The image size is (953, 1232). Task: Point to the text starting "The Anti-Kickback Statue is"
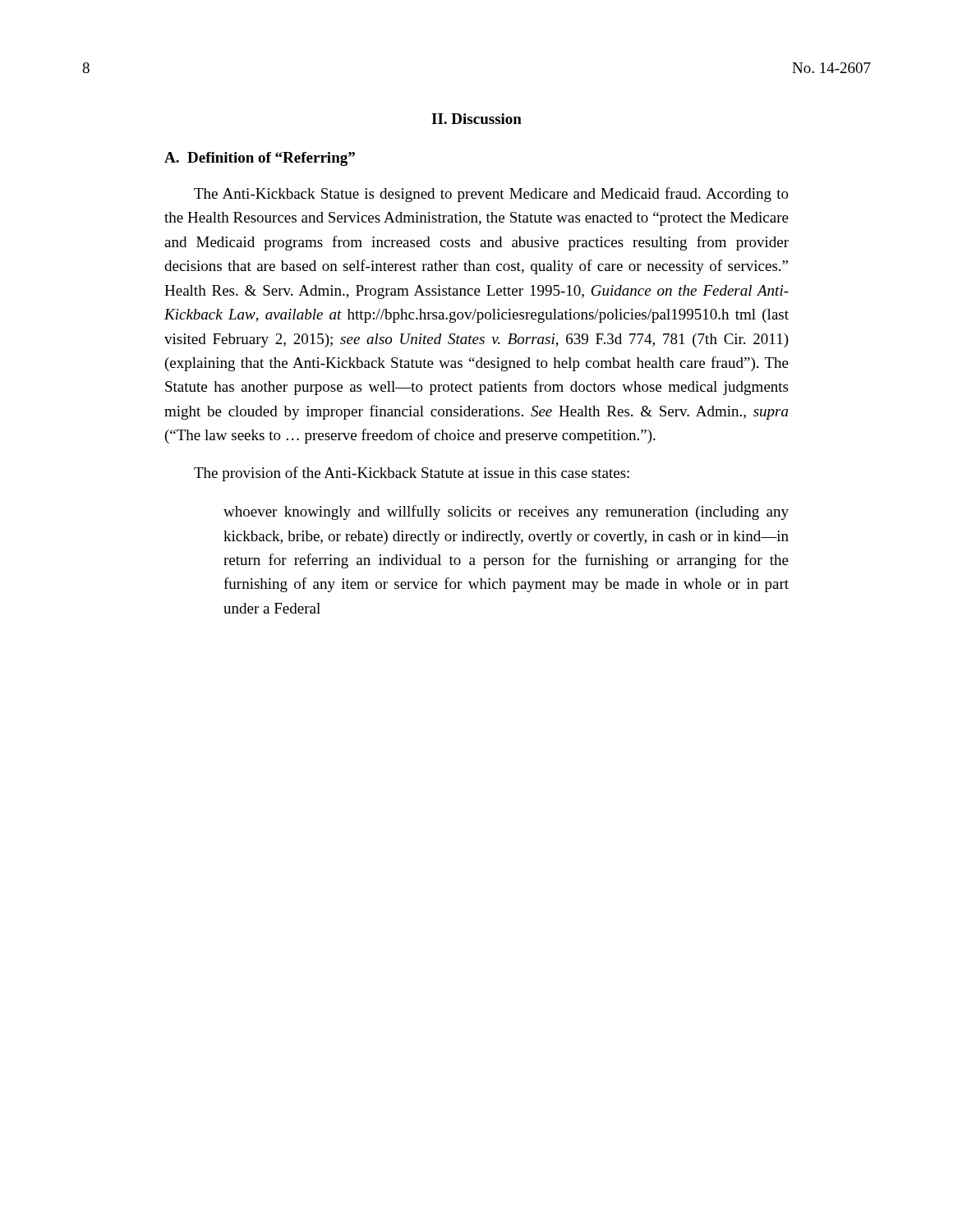(x=476, y=314)
